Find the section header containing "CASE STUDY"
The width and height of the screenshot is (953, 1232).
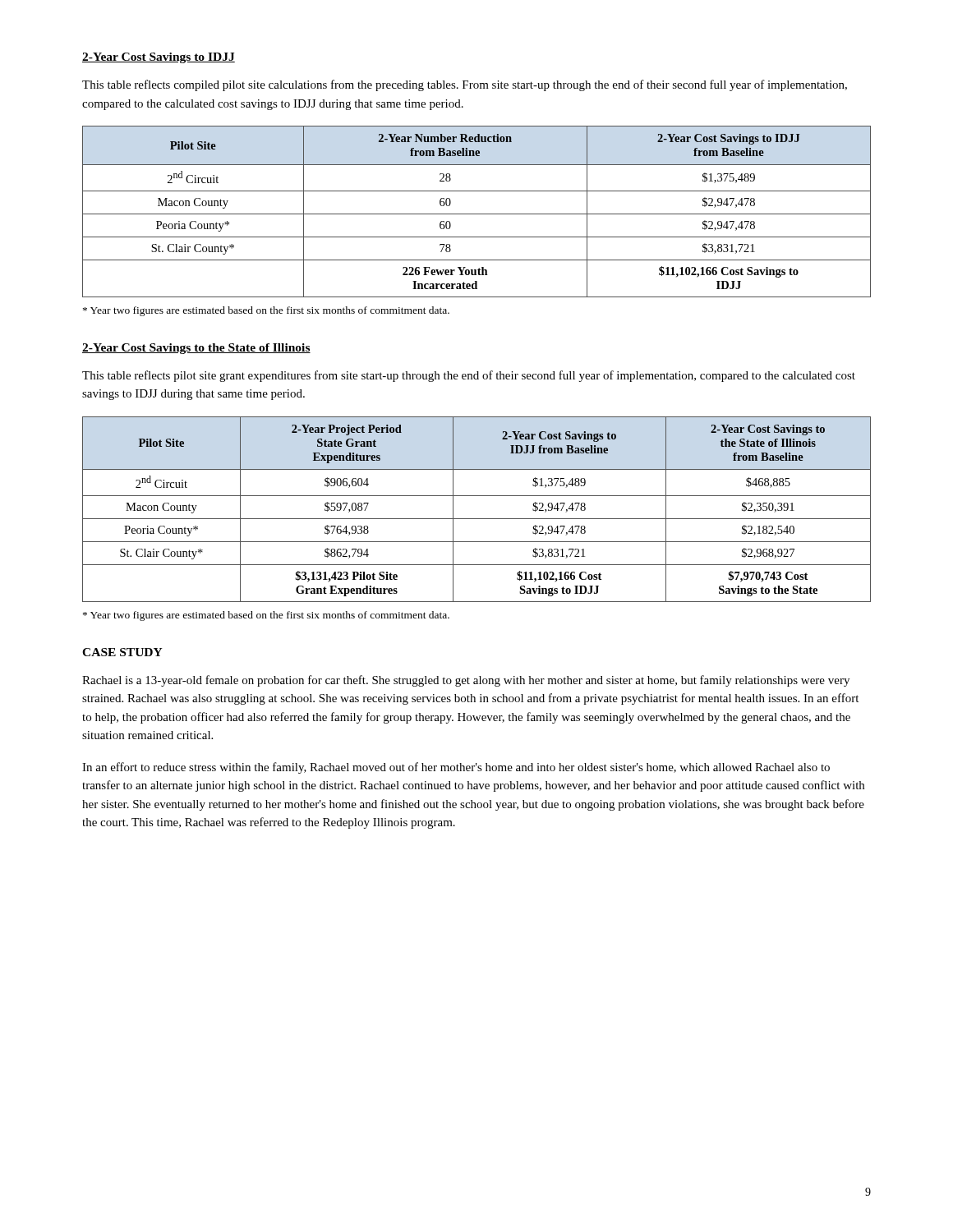click(x=122, y=651)
